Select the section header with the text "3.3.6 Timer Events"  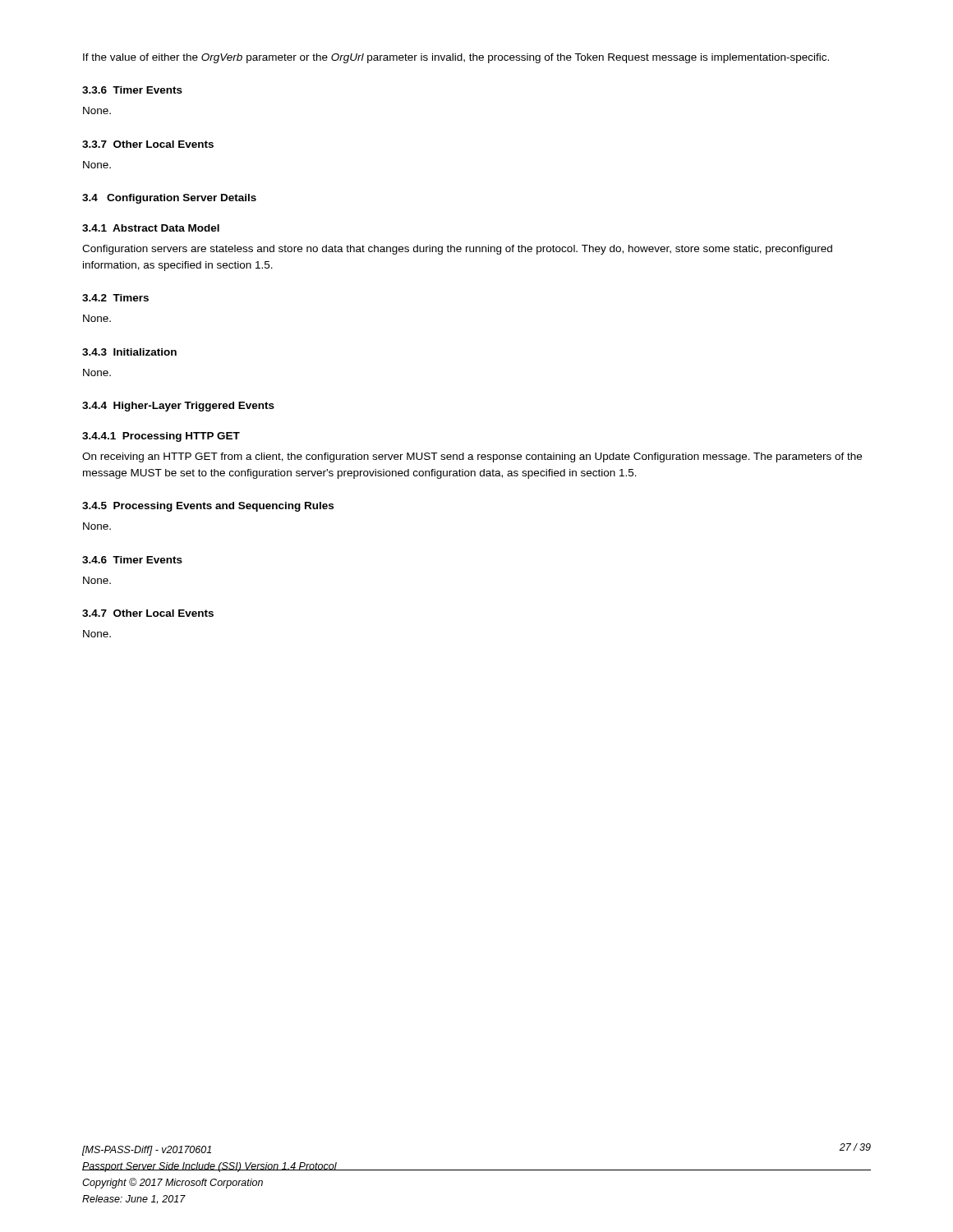click(132, 90)
